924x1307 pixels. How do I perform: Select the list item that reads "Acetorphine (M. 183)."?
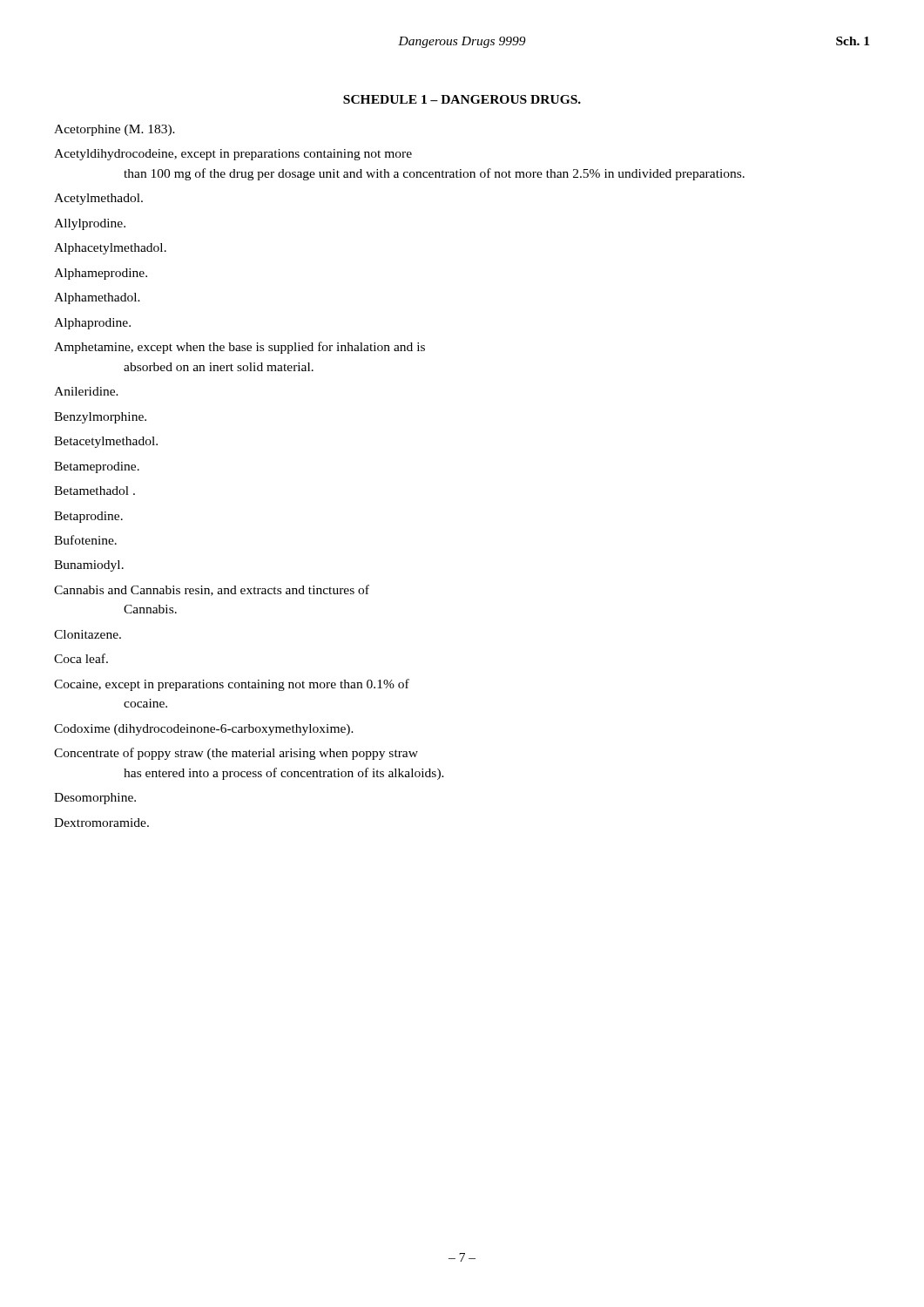115,129
